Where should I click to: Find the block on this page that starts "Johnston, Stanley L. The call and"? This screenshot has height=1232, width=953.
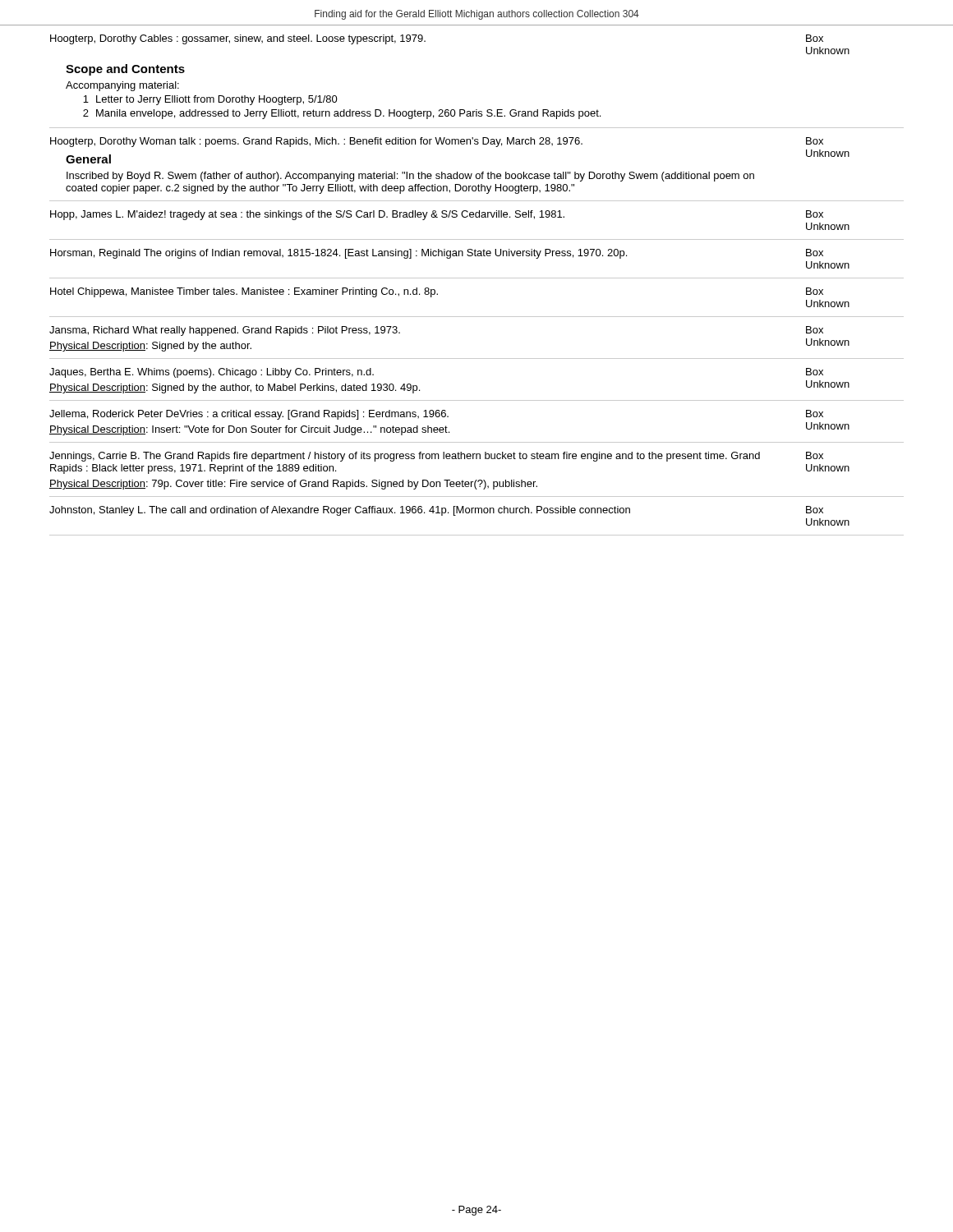(x=340, y=510)
